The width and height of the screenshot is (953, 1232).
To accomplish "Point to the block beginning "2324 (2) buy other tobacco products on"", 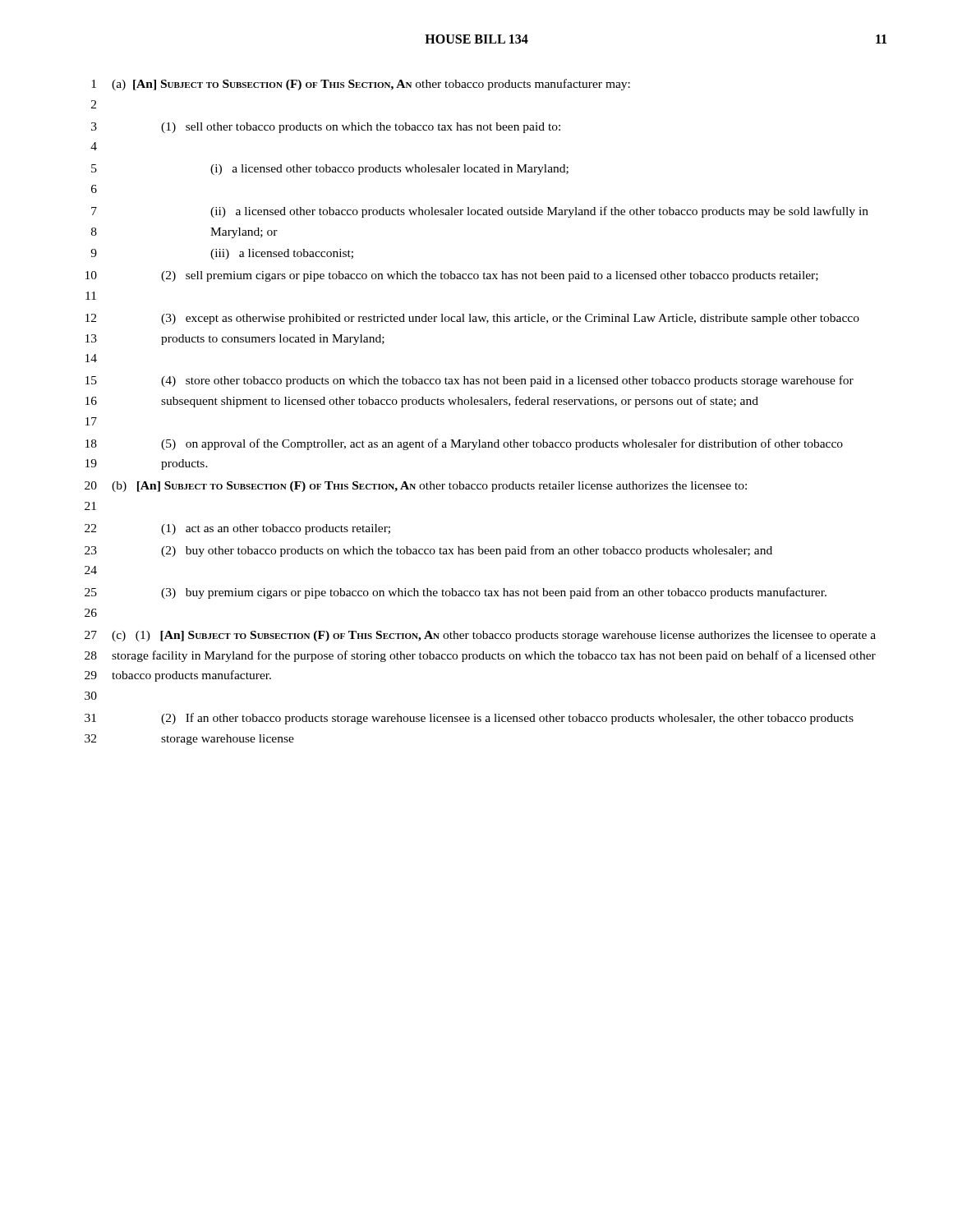I will [x=476, y=560].
